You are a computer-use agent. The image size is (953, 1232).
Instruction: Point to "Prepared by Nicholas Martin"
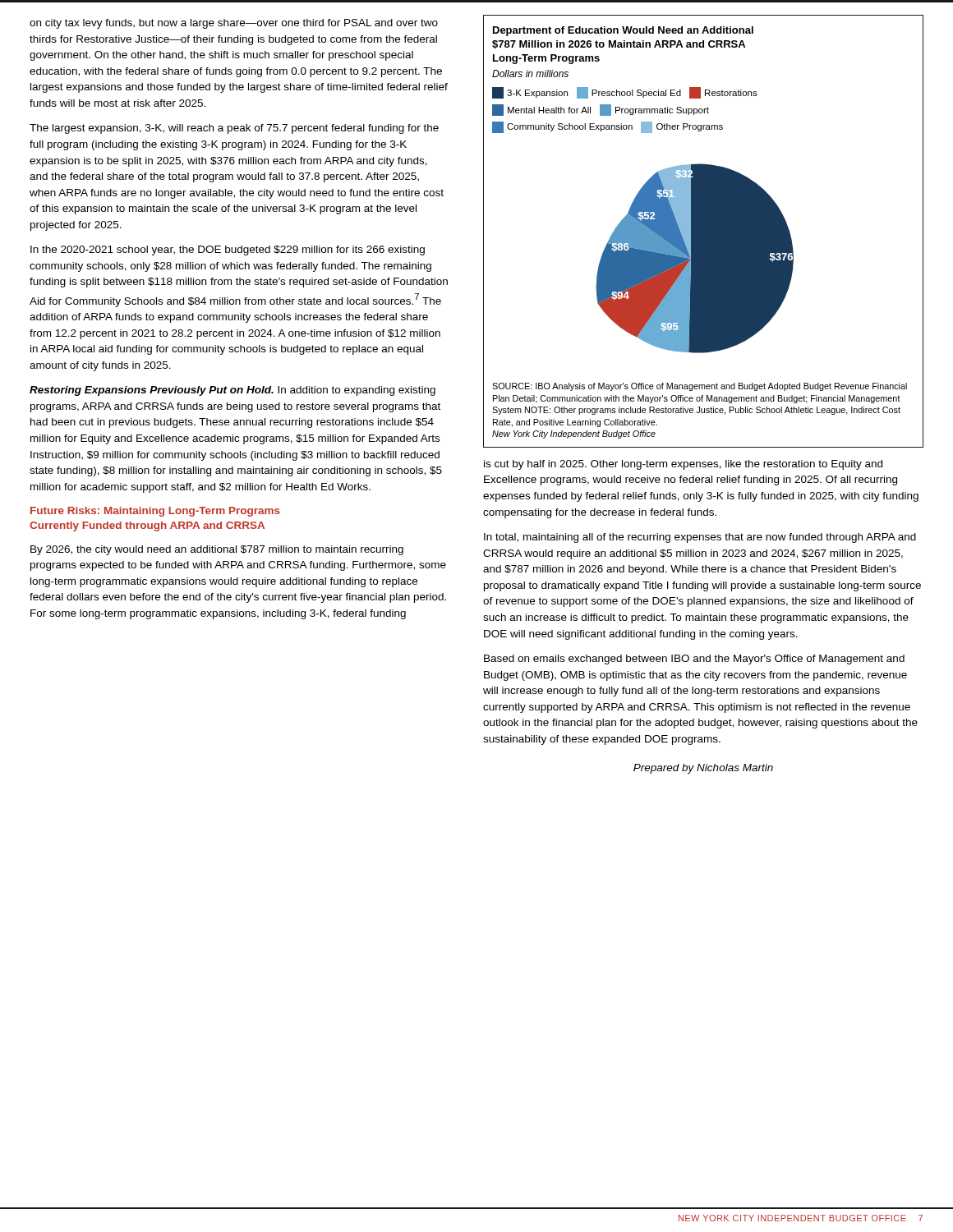(703, 768)
